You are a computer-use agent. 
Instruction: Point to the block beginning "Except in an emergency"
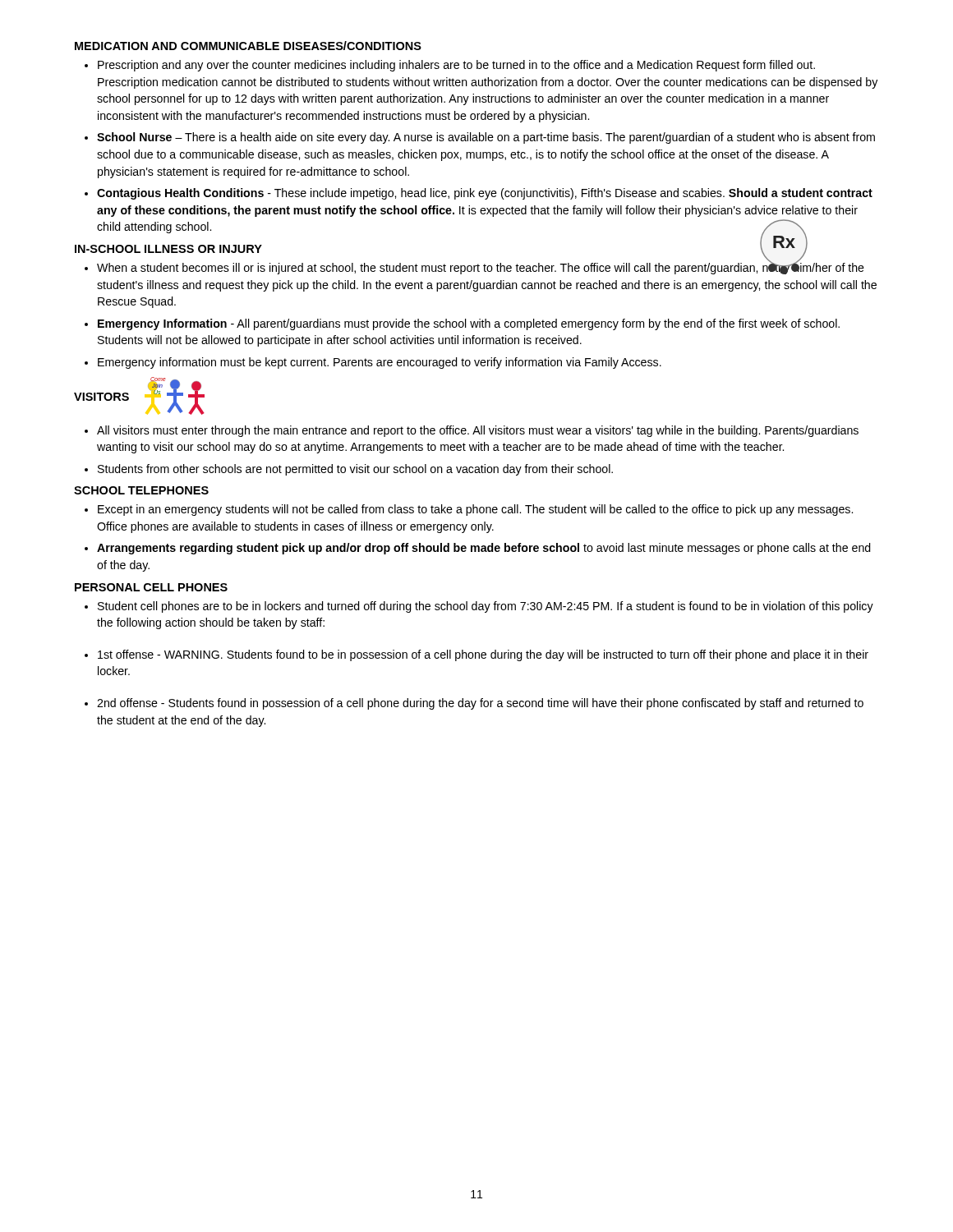475,518
